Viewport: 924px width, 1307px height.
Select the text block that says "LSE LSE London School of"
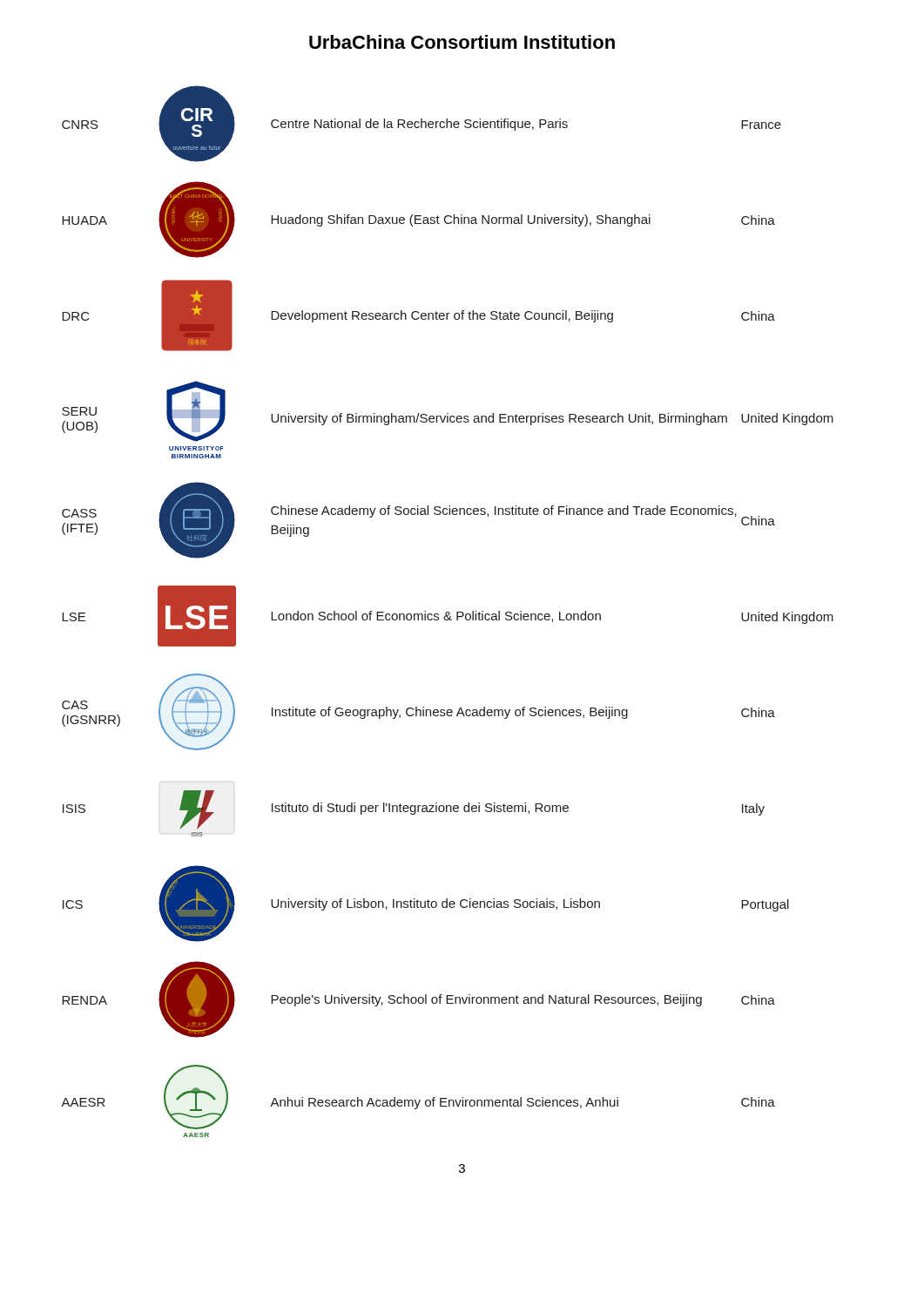[462, 616]
